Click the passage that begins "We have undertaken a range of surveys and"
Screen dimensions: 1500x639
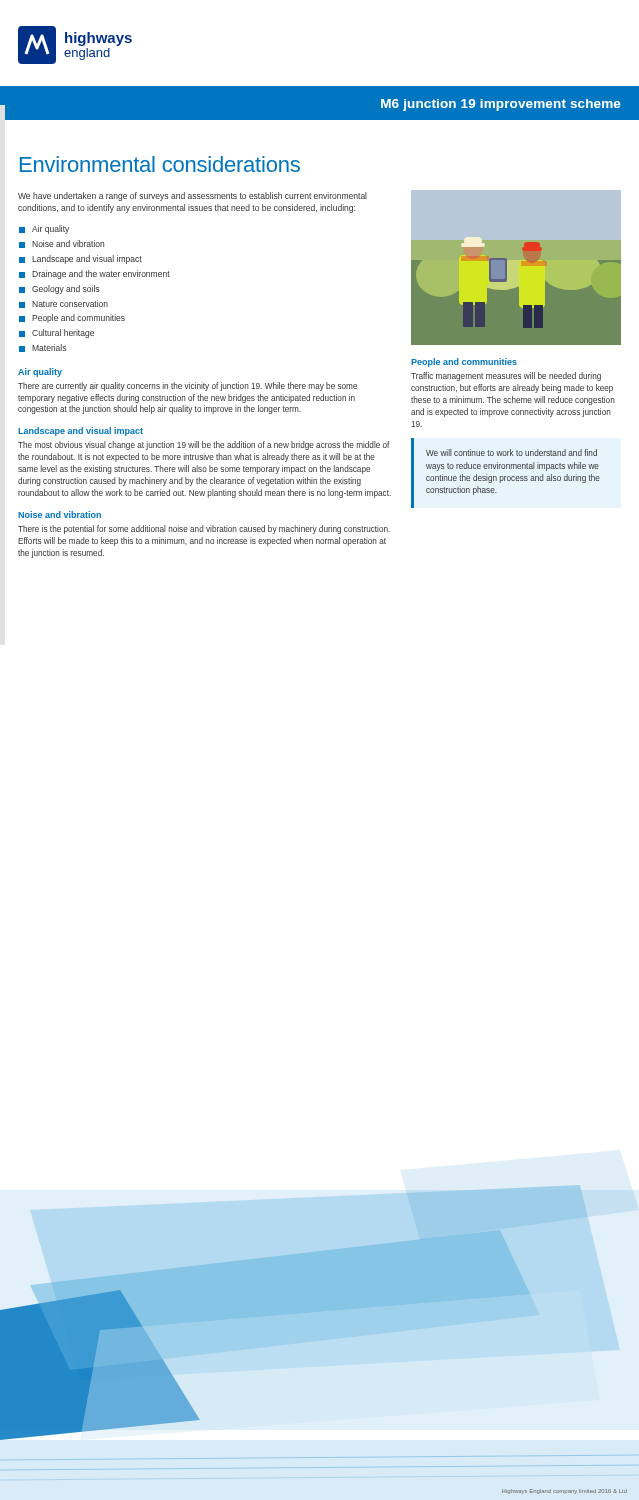pyautogui.click(x=207, y=202)
